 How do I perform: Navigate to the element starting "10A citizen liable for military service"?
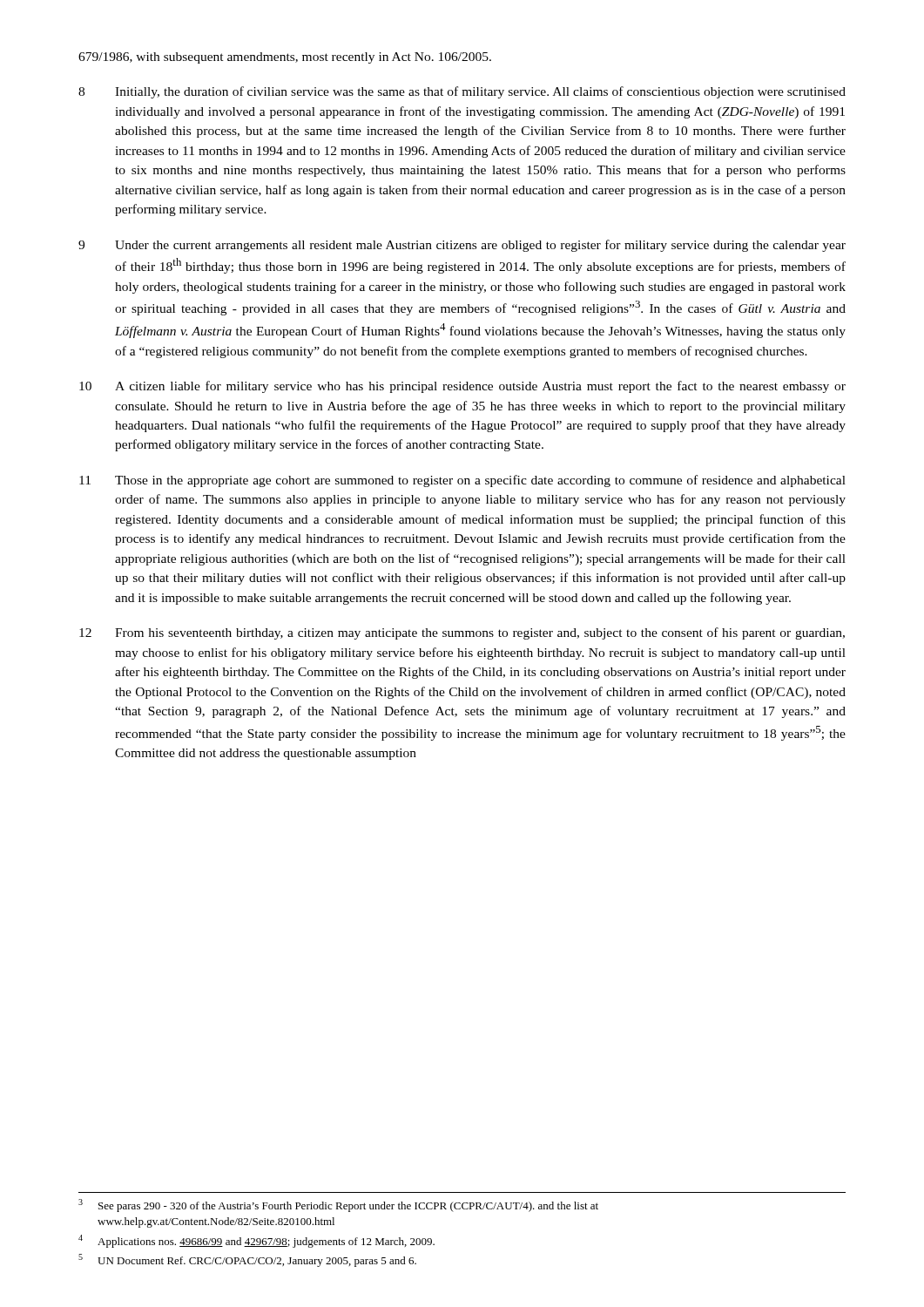462,416
